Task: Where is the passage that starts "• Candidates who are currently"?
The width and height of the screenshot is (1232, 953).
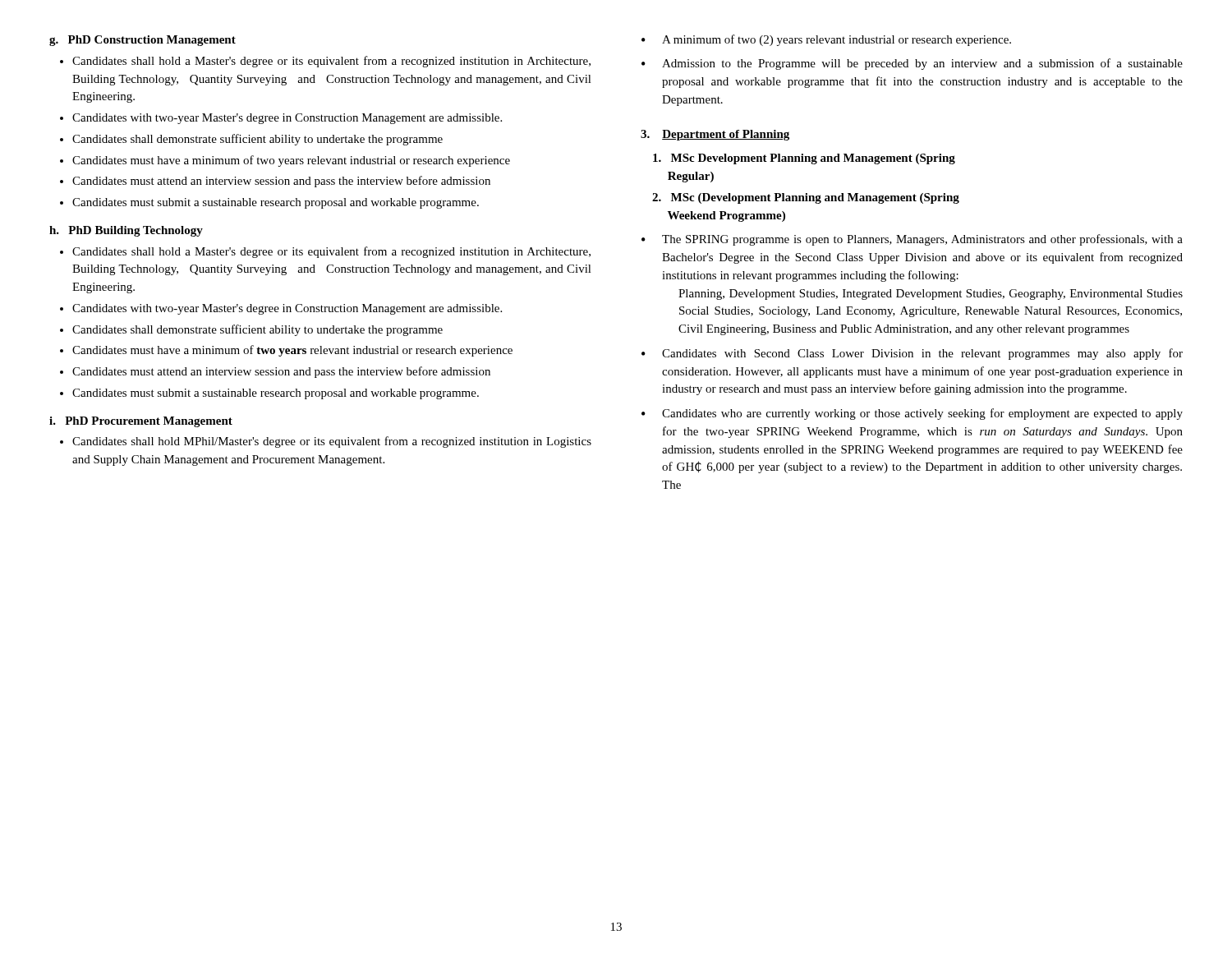Action: click(x=912, y=450)
